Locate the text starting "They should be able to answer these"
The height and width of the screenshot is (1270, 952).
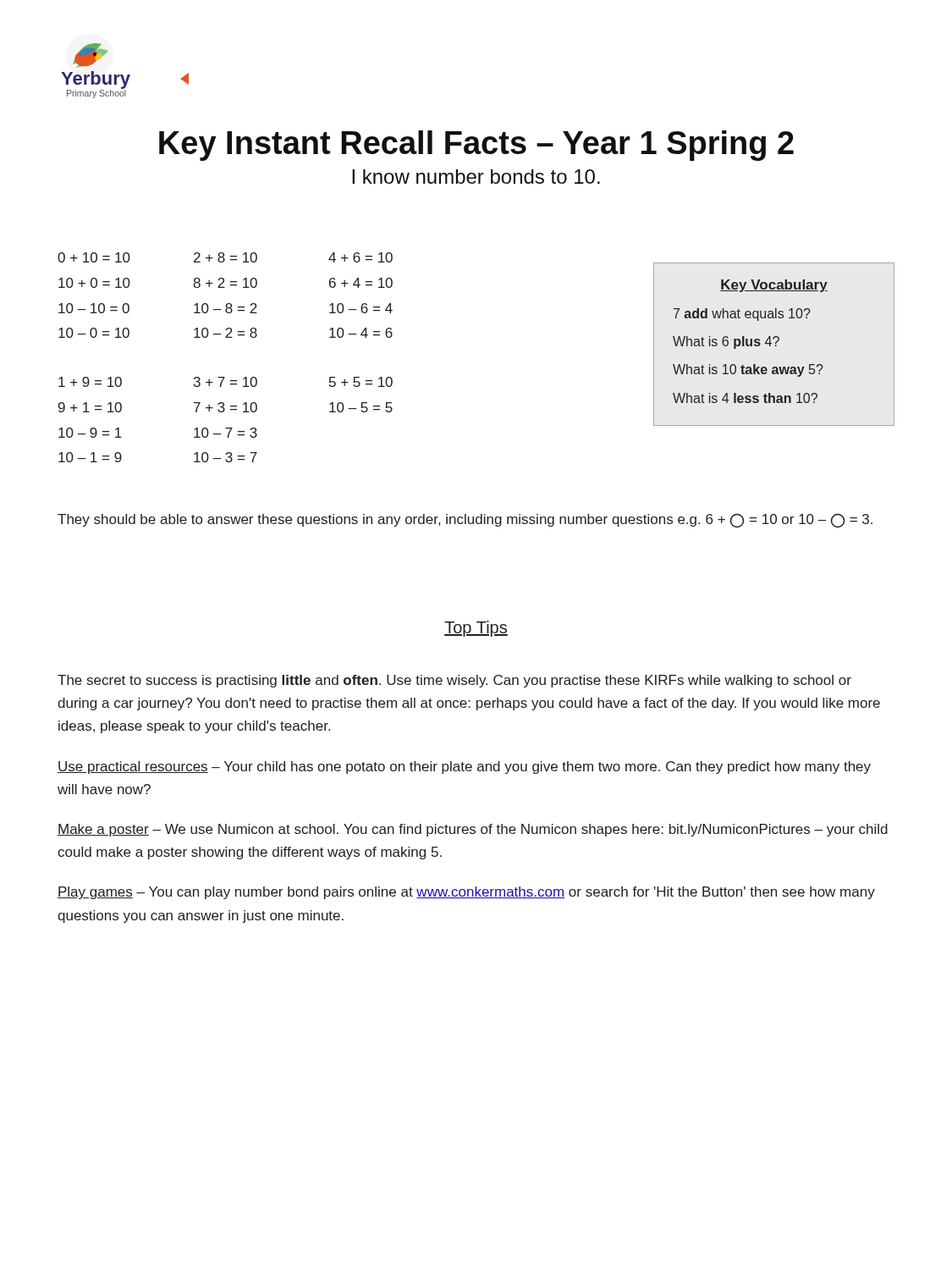point(466,520)
